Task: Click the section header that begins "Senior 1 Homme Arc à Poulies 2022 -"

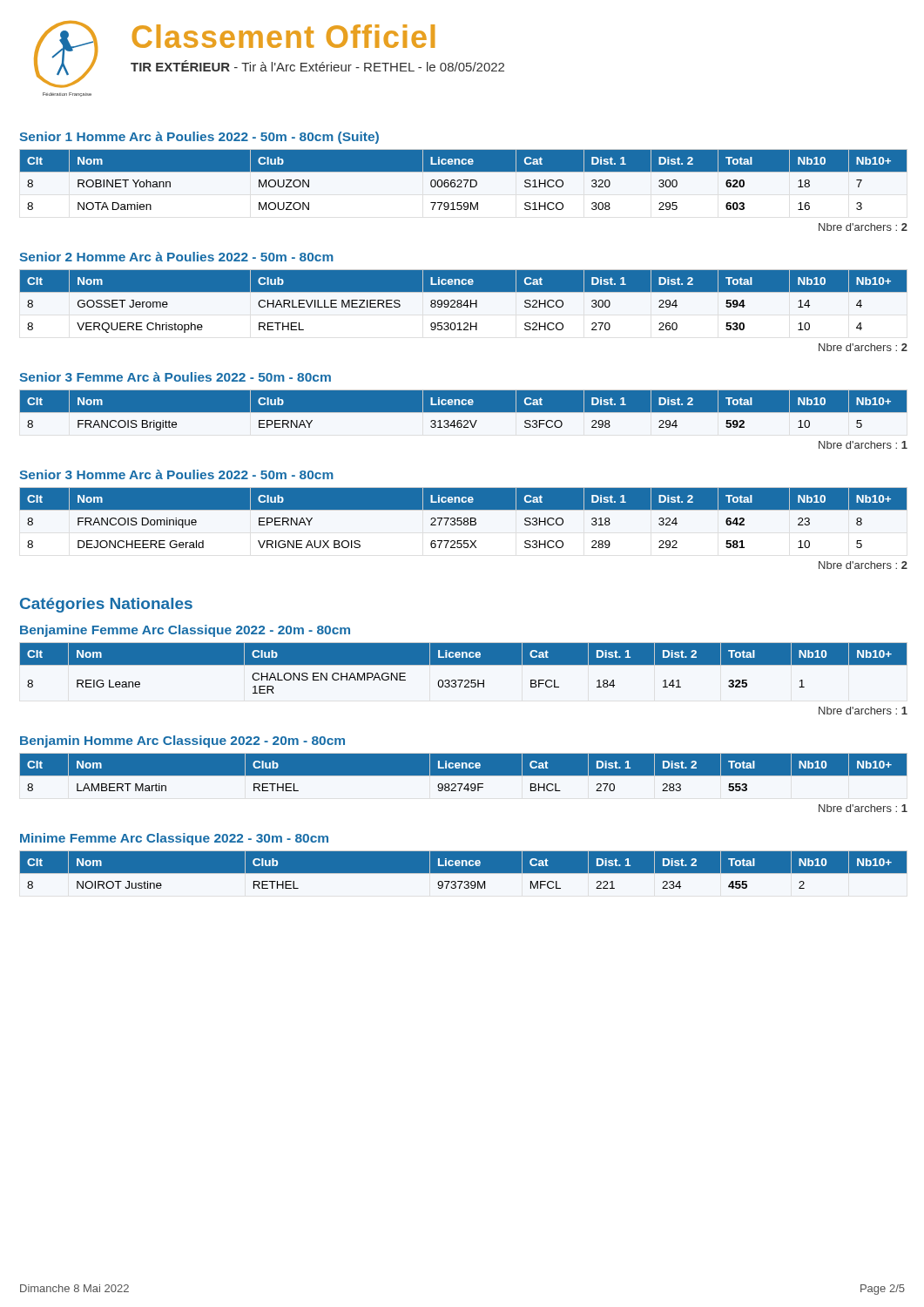Action: point(199,136)
